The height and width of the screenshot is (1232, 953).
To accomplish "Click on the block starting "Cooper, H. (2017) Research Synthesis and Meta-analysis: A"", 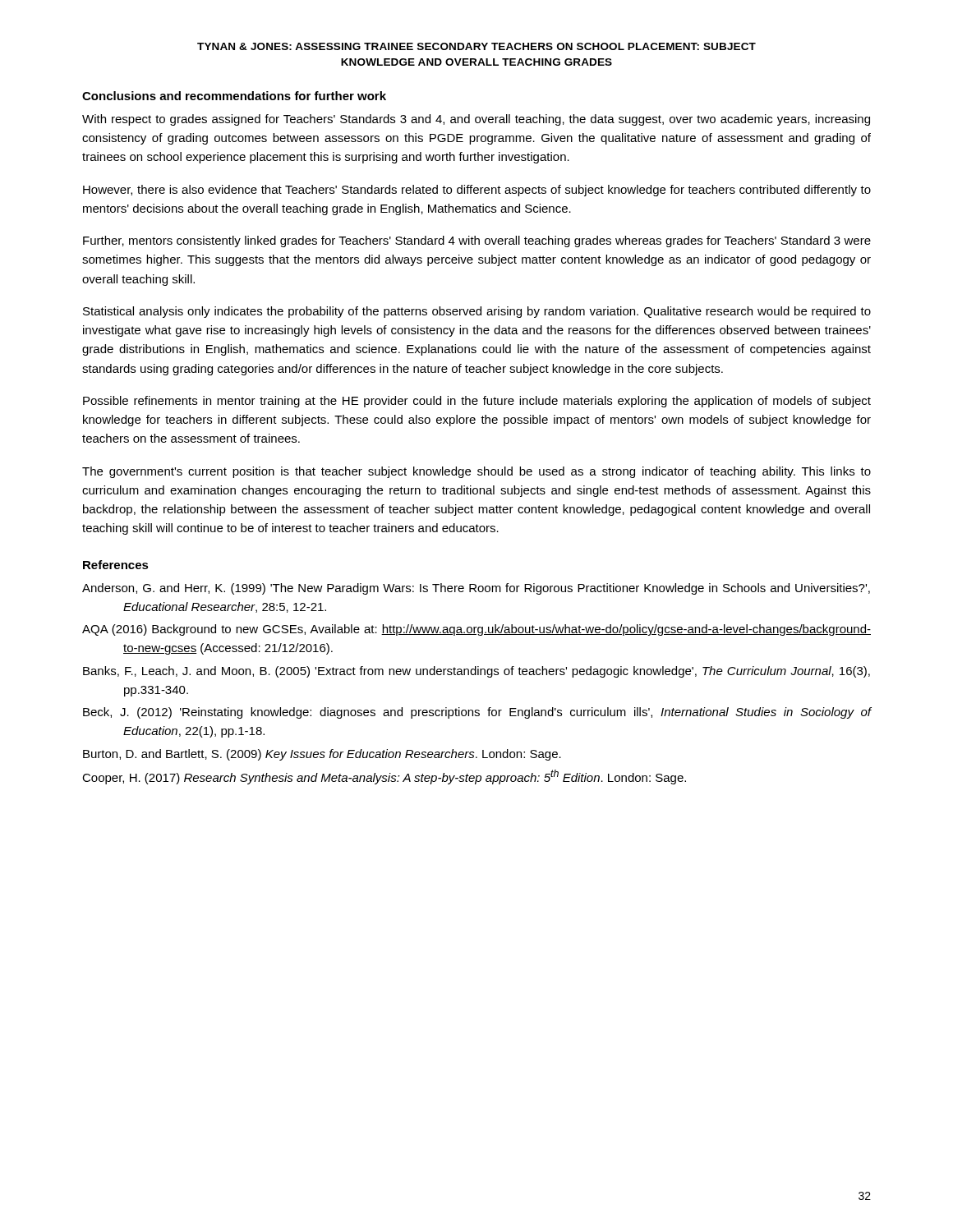I will pyautogui.click(x=385, y=776).
